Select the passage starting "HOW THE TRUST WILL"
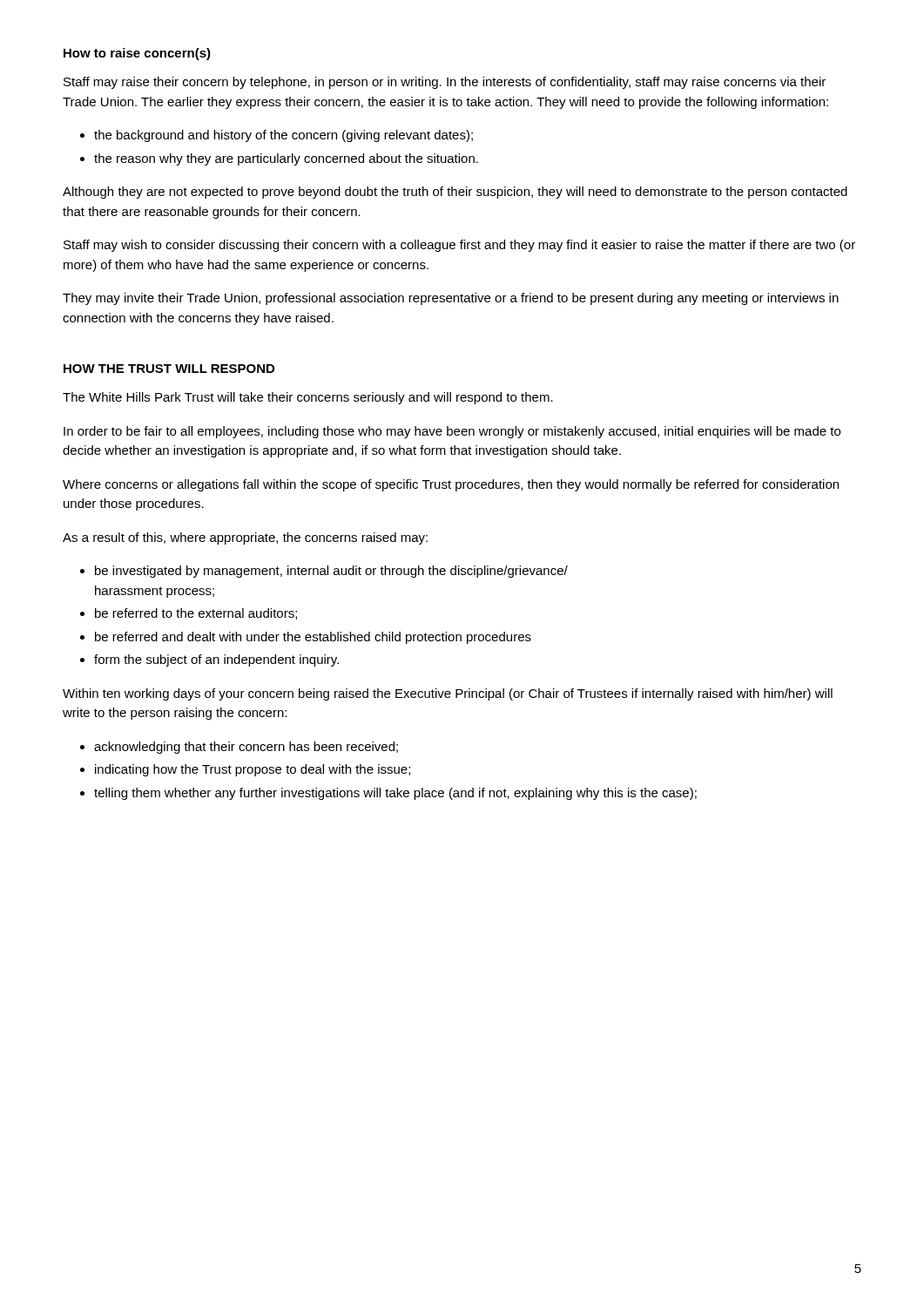The width and height of the screenshot is (924, 1307). pyautogui.click(x=169, y=368)
